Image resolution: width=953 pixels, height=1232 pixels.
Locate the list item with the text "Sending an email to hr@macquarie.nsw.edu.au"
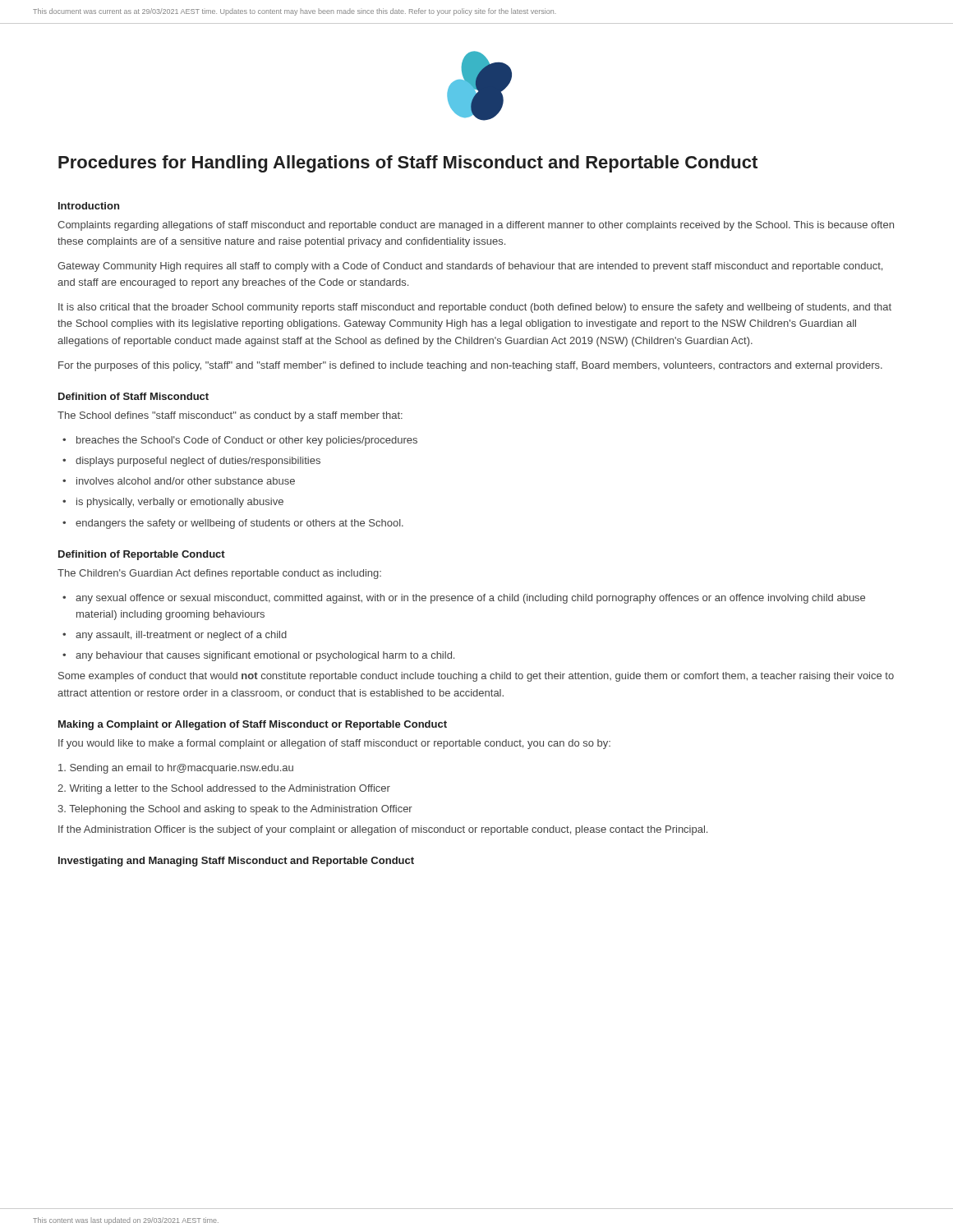[176, 767]
